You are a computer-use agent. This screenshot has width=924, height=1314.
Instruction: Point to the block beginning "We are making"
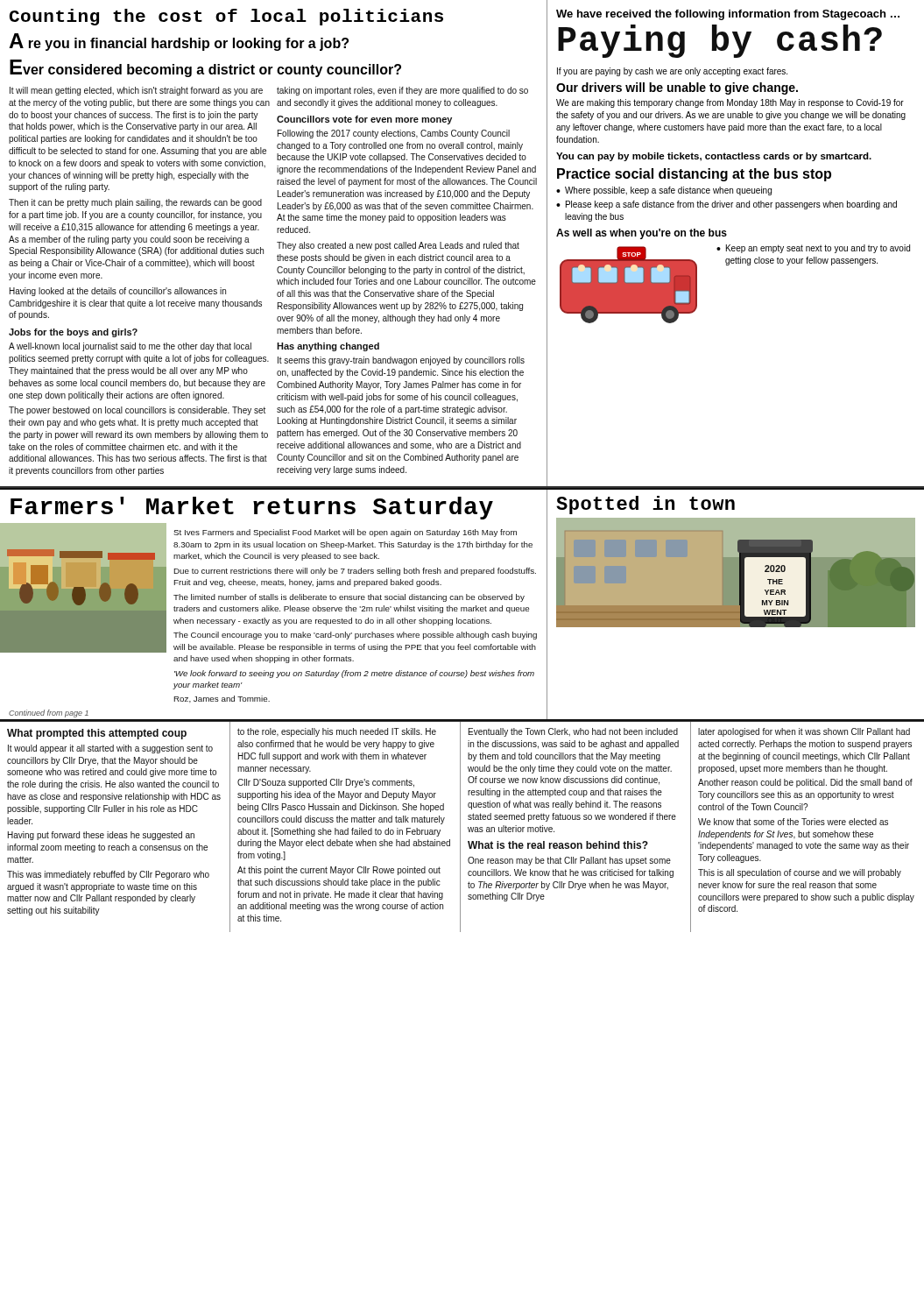pos(731,121)
